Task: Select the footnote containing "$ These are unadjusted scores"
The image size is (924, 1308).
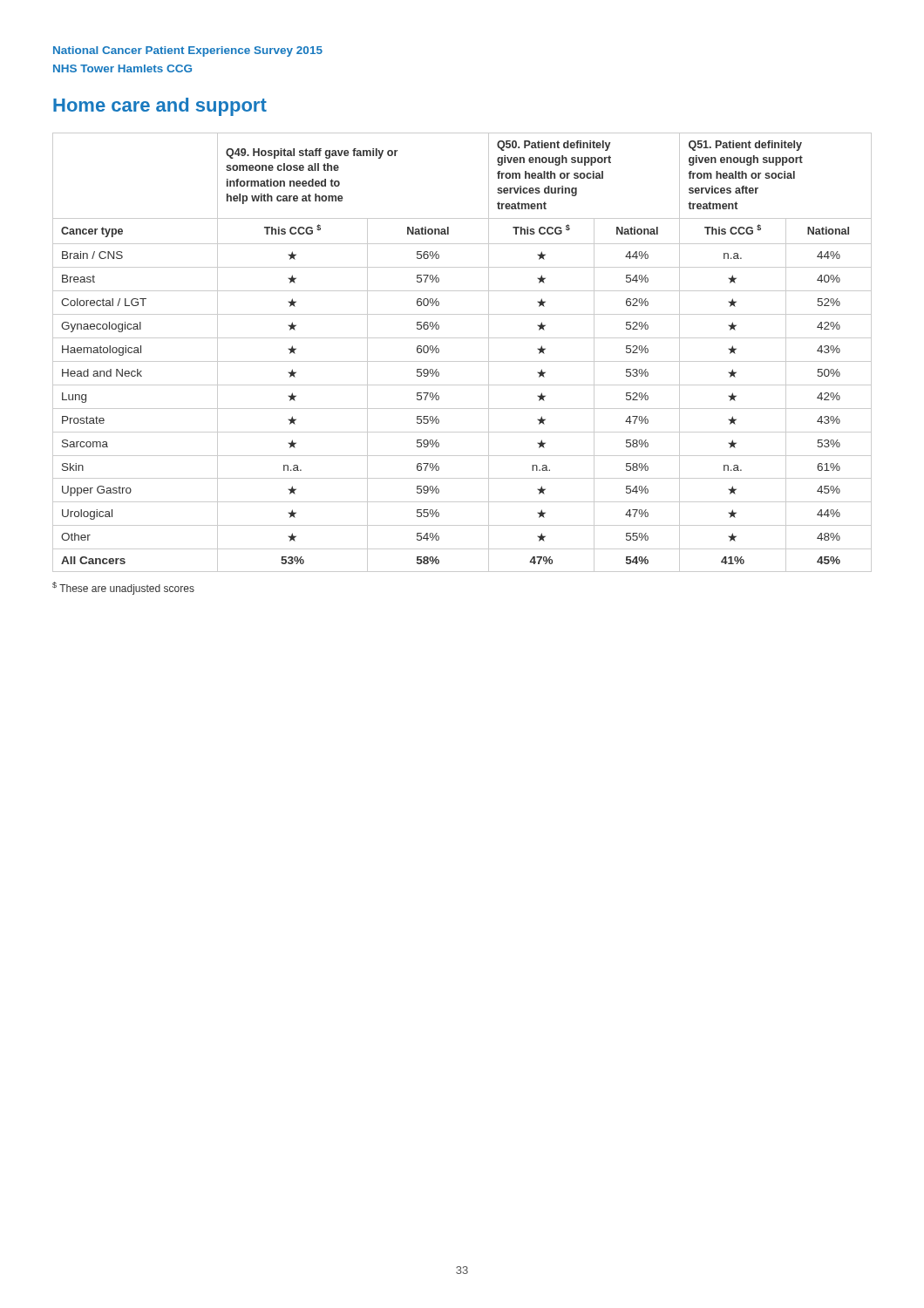Action: (x=123, y=587)
